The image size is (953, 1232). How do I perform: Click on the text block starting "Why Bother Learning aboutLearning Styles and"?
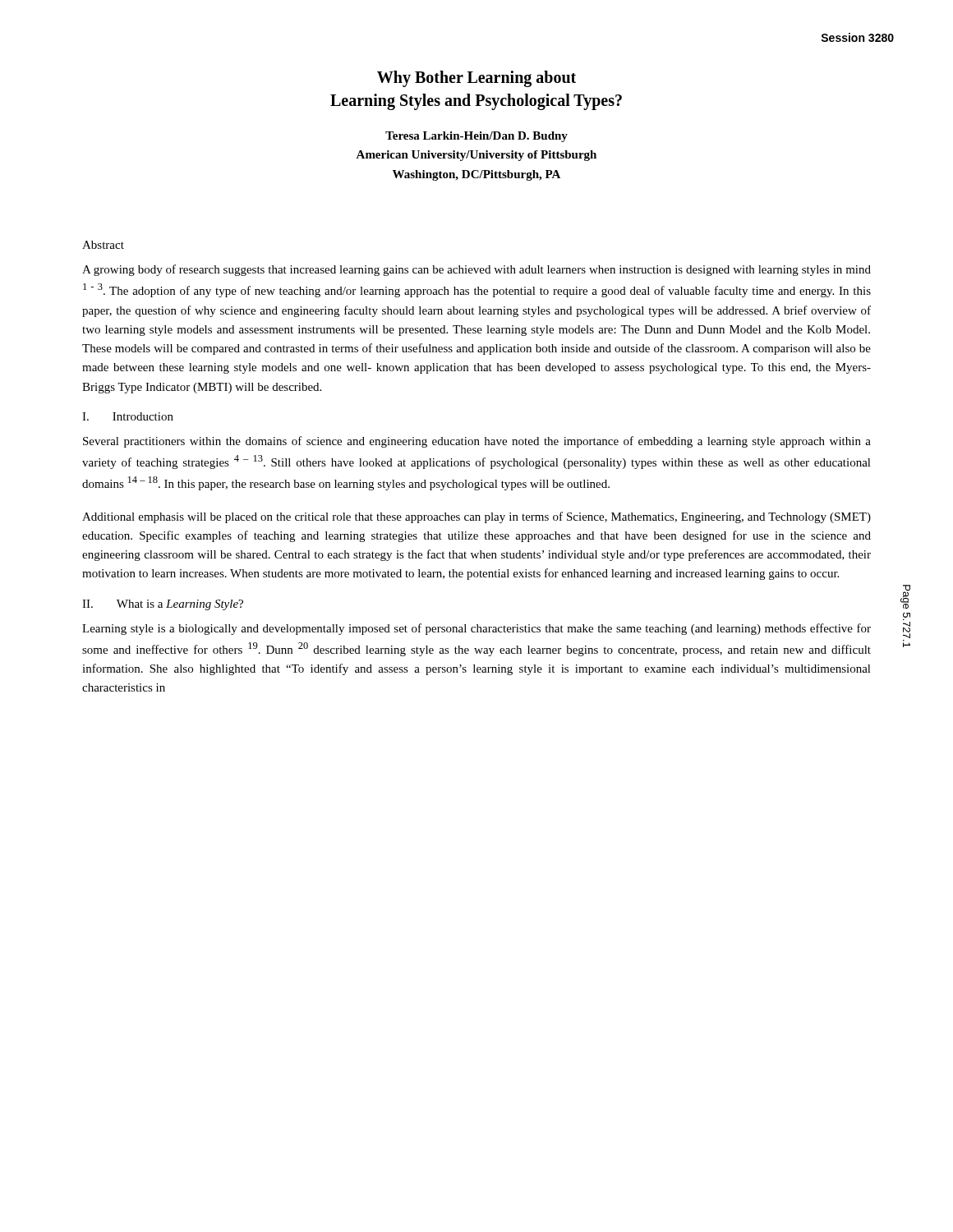(476, 125)
